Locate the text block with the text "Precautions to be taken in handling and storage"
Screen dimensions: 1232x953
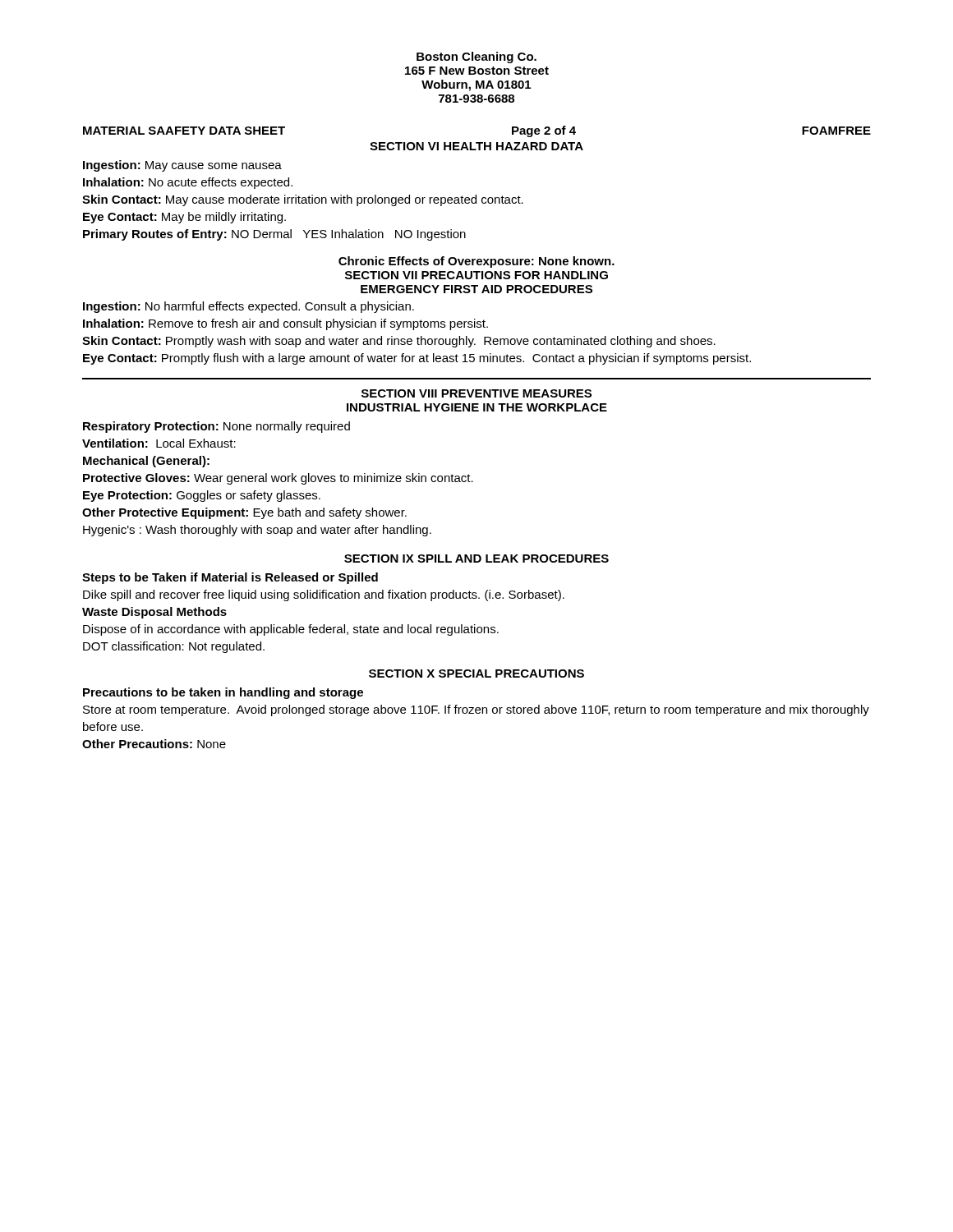click(x=476, y=718)
